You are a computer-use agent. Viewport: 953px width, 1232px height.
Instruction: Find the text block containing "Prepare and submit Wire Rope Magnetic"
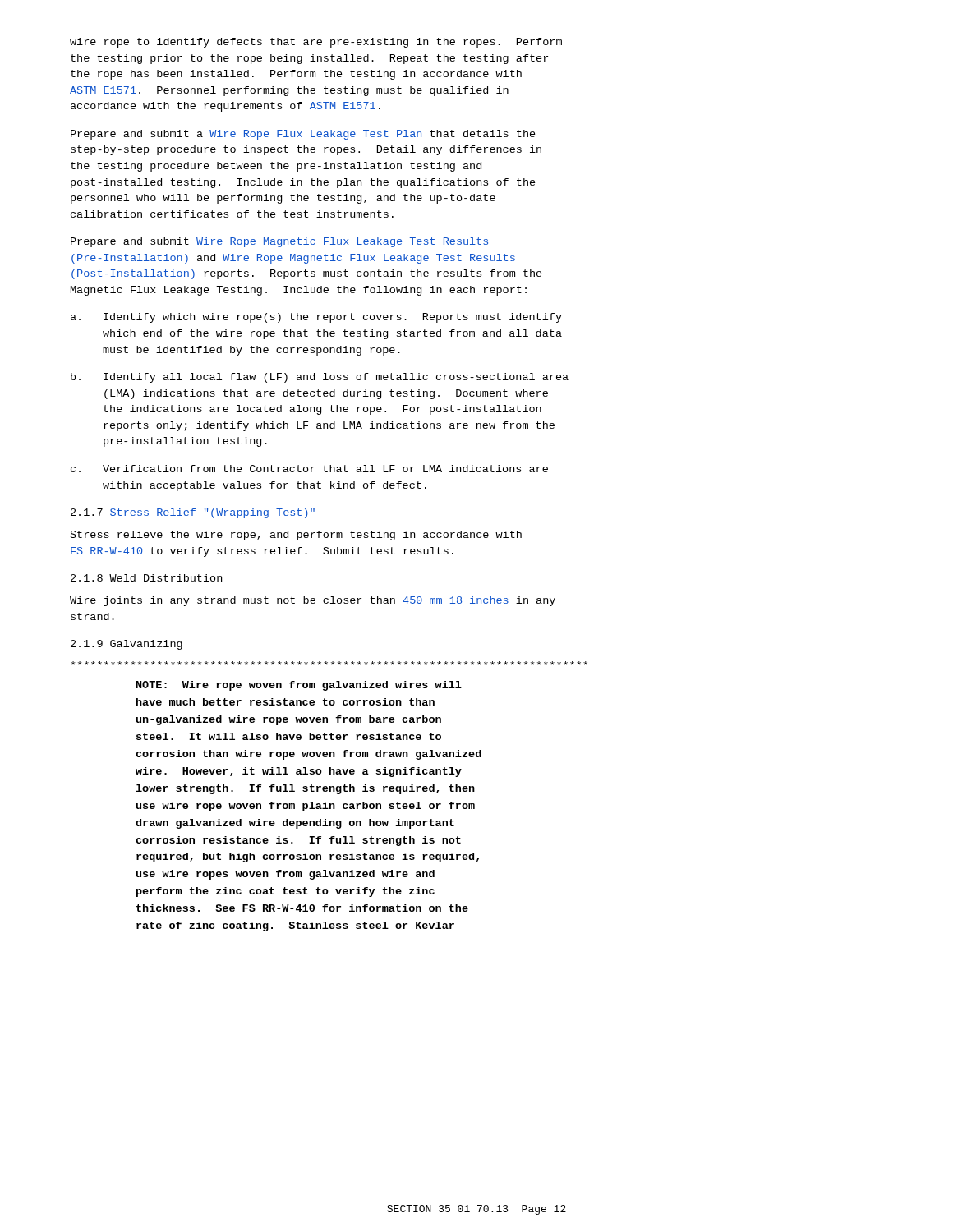pos(306,266)
